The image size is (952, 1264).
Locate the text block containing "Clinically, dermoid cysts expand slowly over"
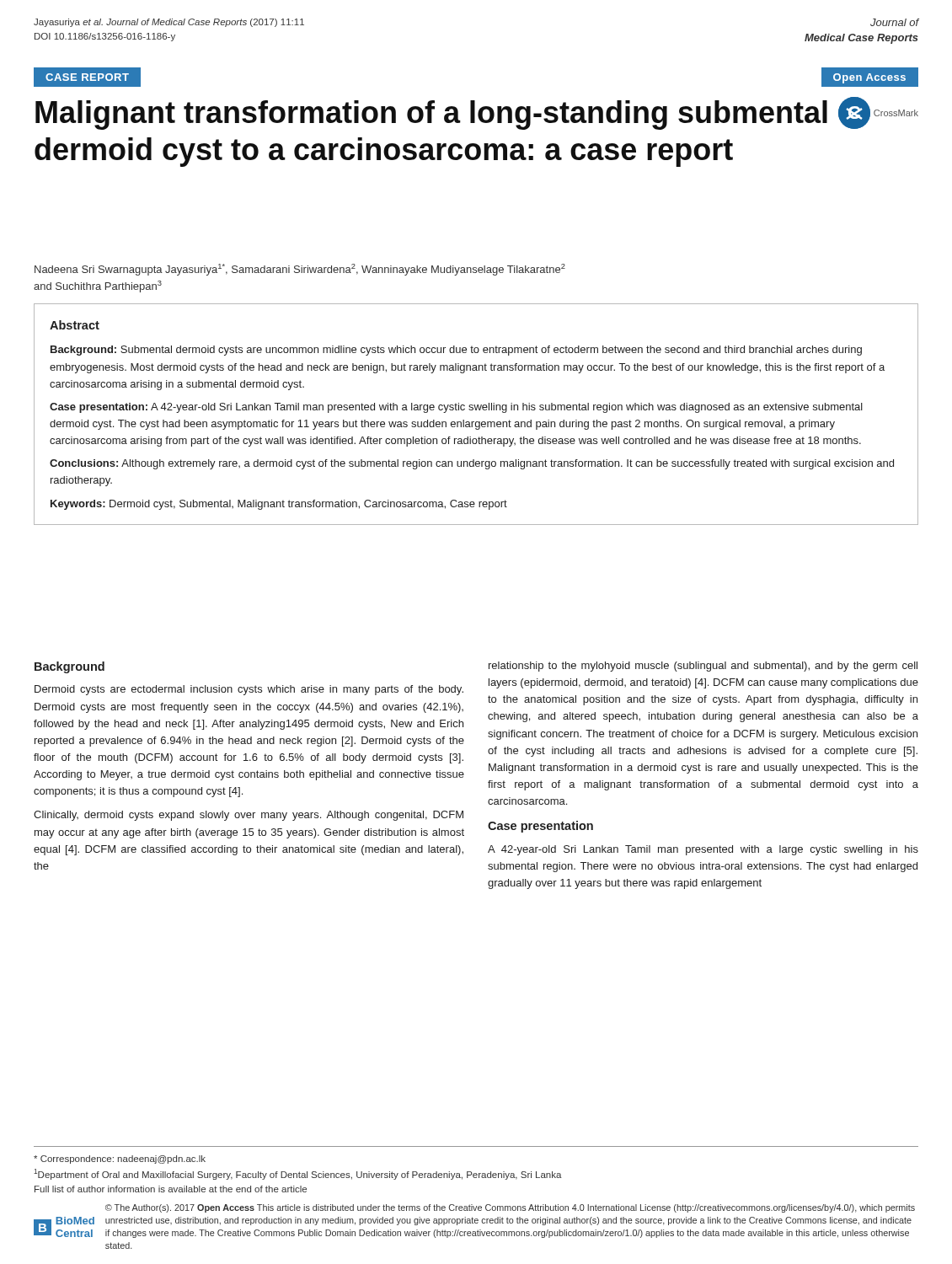249,840
